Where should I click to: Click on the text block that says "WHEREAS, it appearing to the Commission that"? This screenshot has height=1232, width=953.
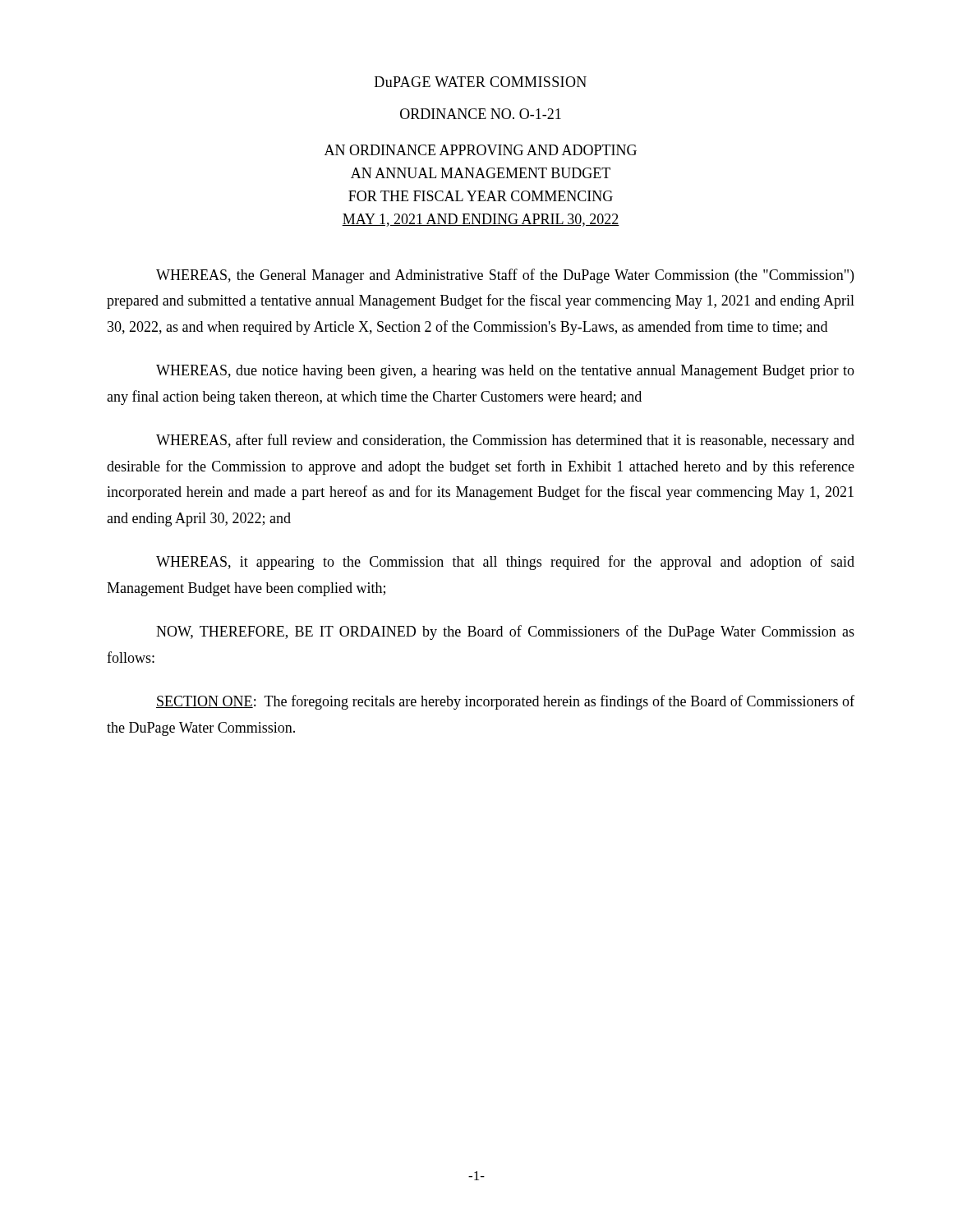481,575
